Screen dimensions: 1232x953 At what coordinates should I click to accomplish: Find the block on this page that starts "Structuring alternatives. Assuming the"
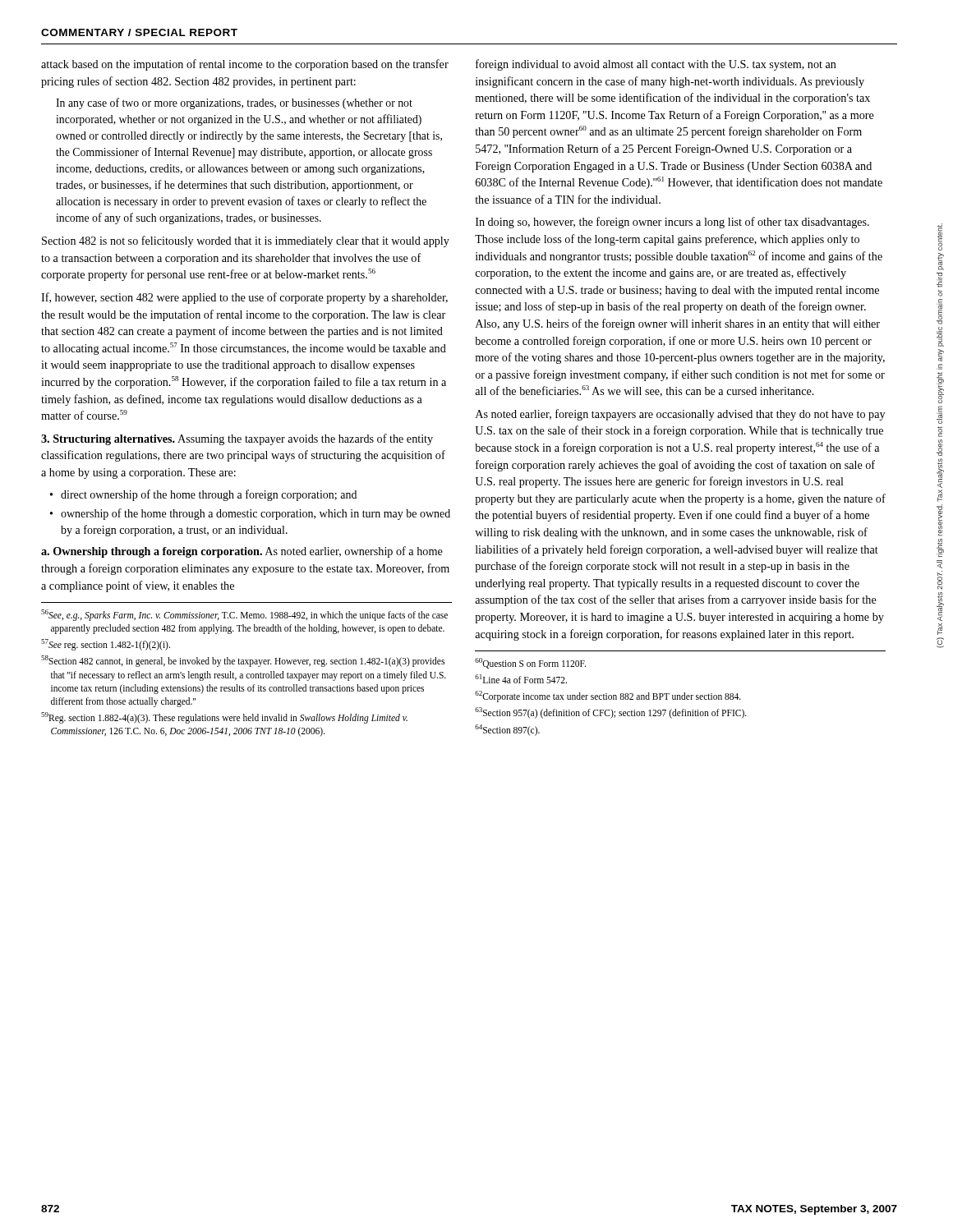[243, 455]
